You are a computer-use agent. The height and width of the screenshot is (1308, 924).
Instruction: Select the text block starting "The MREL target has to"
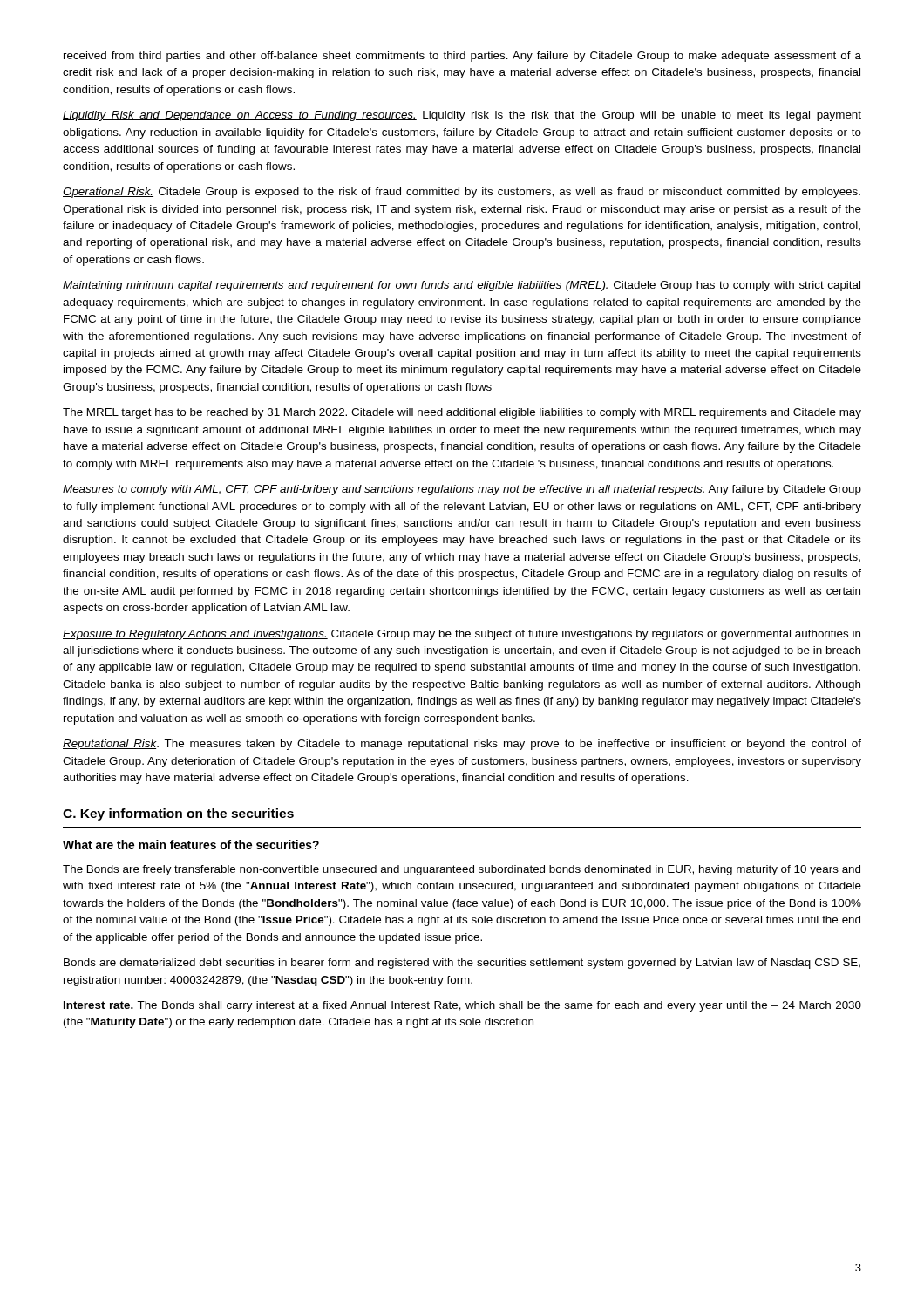(462, 438)
